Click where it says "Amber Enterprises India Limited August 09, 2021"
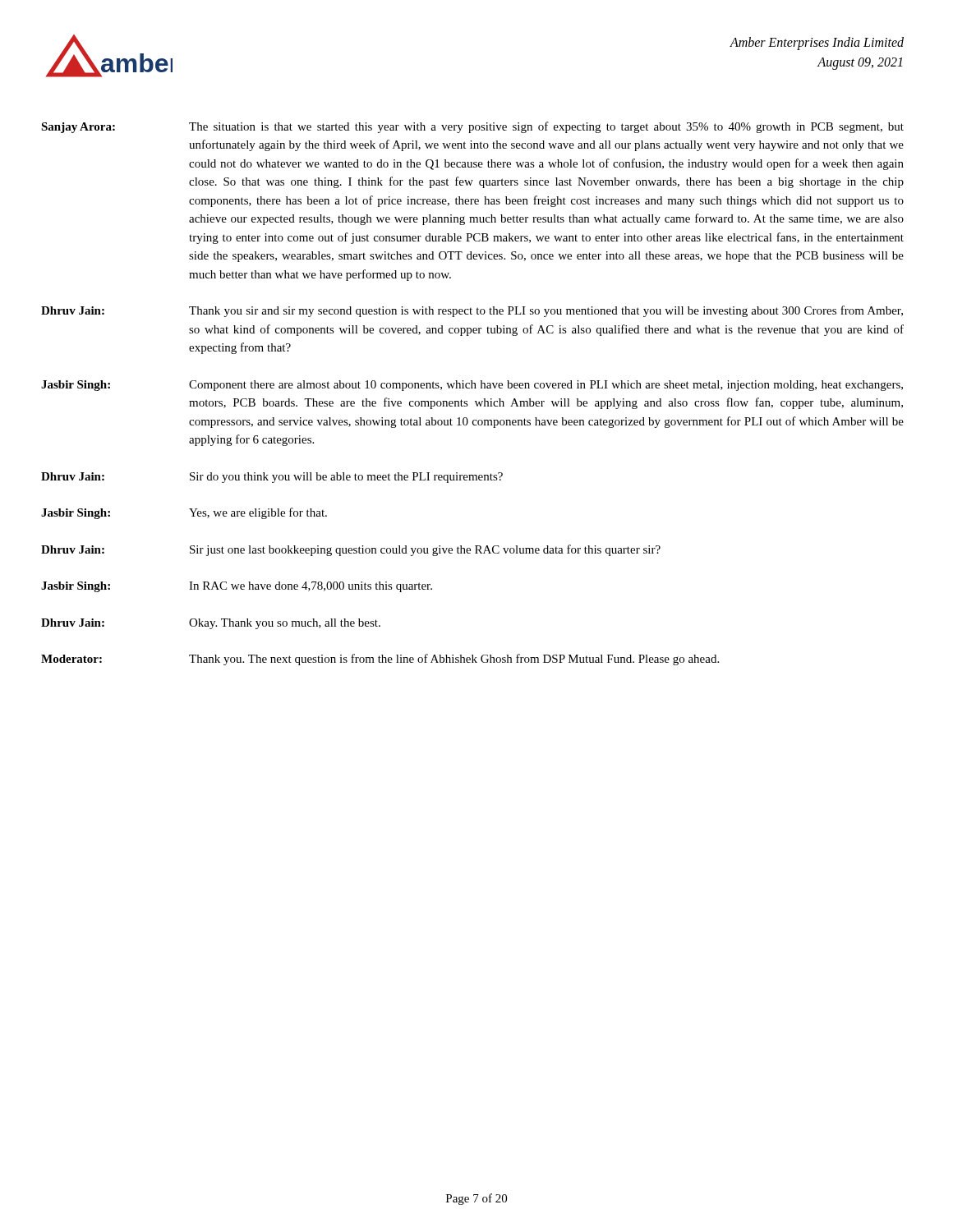This screenshot has width=953, height=1232. (817, 52)
